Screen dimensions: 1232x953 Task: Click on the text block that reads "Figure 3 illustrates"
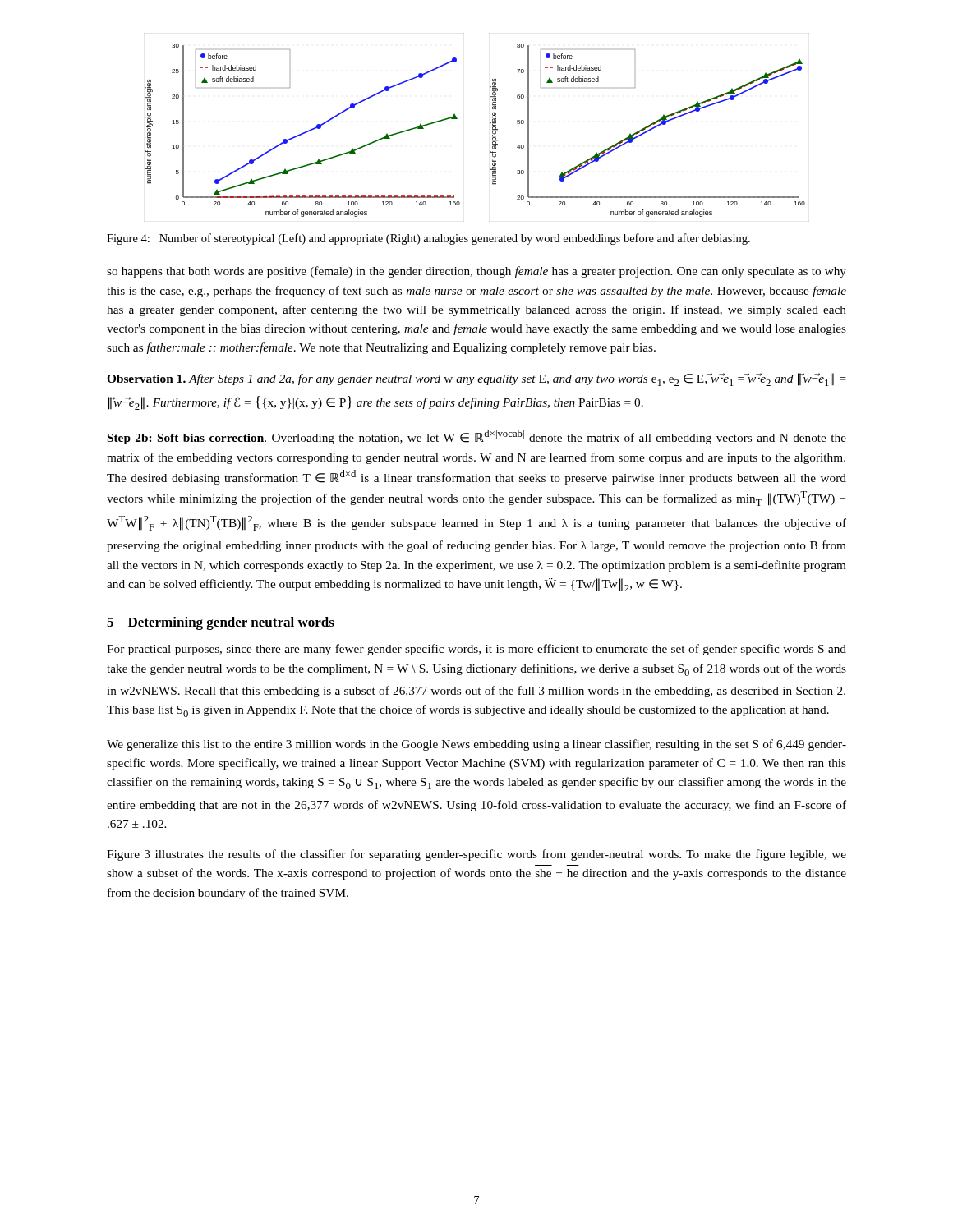tap(476, 873)
